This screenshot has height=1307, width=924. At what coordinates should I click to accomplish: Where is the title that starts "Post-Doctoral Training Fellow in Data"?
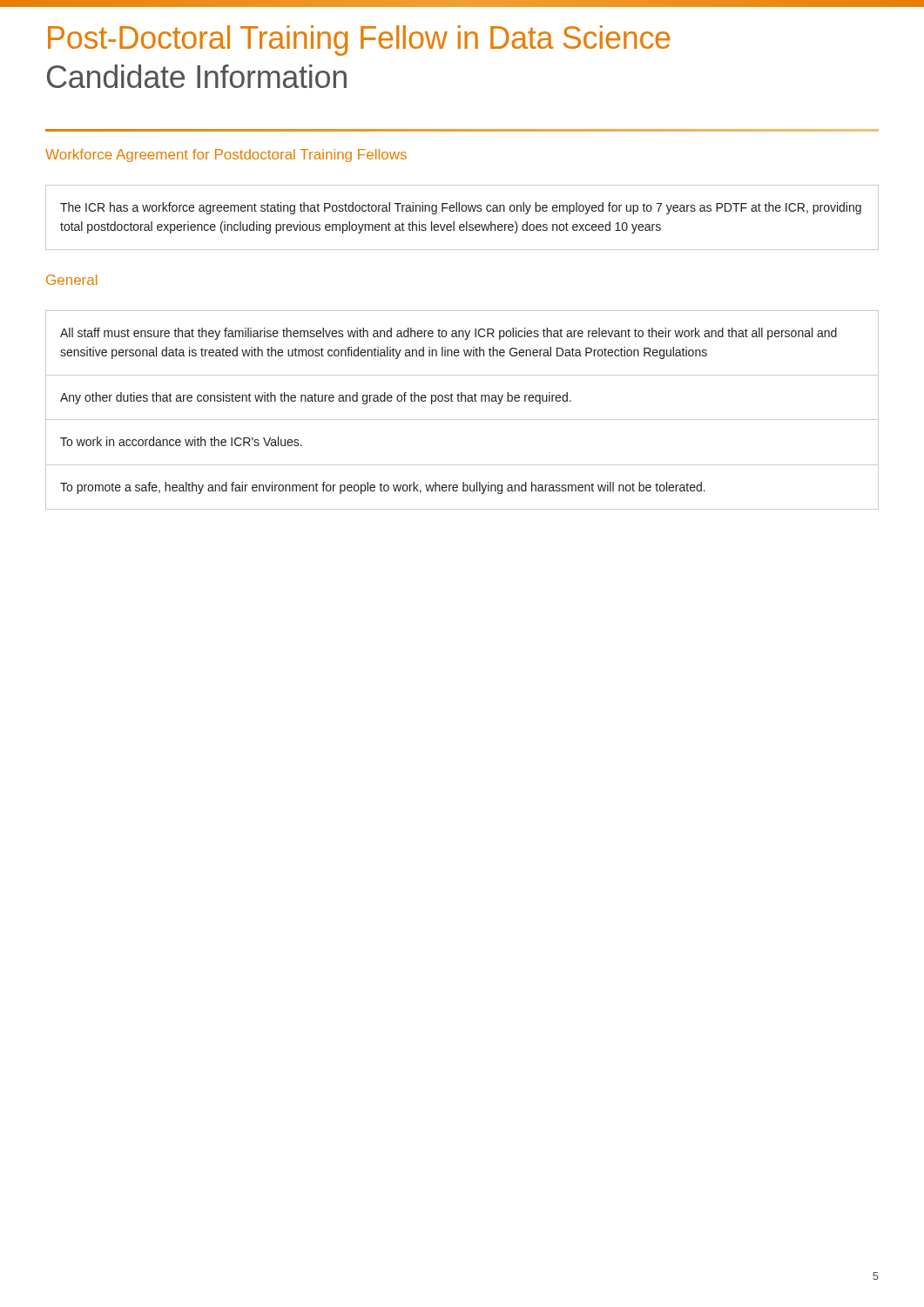tap(462, 58)
